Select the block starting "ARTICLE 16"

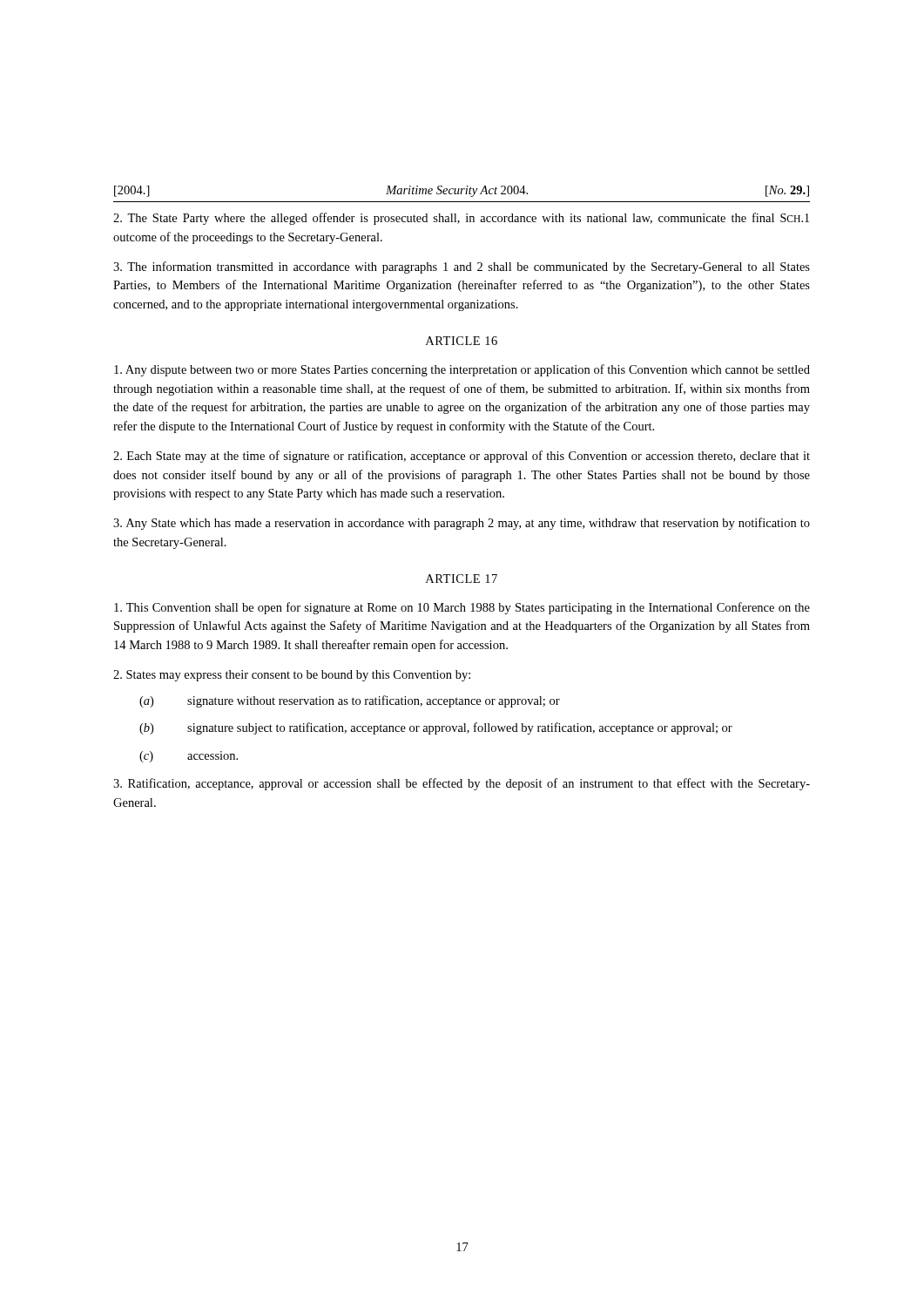[462, 340]
